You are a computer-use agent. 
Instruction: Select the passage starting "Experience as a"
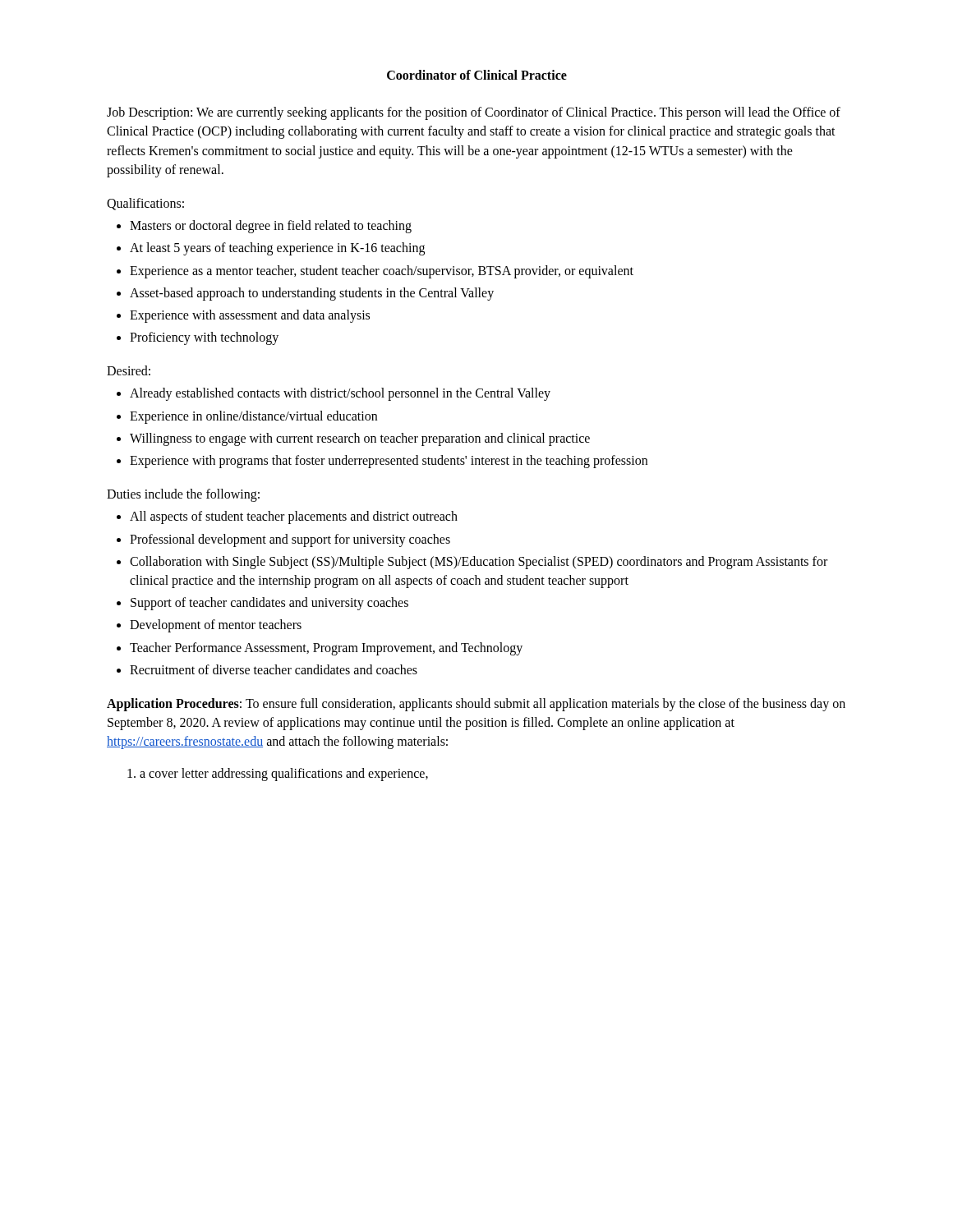pos(382,270)
